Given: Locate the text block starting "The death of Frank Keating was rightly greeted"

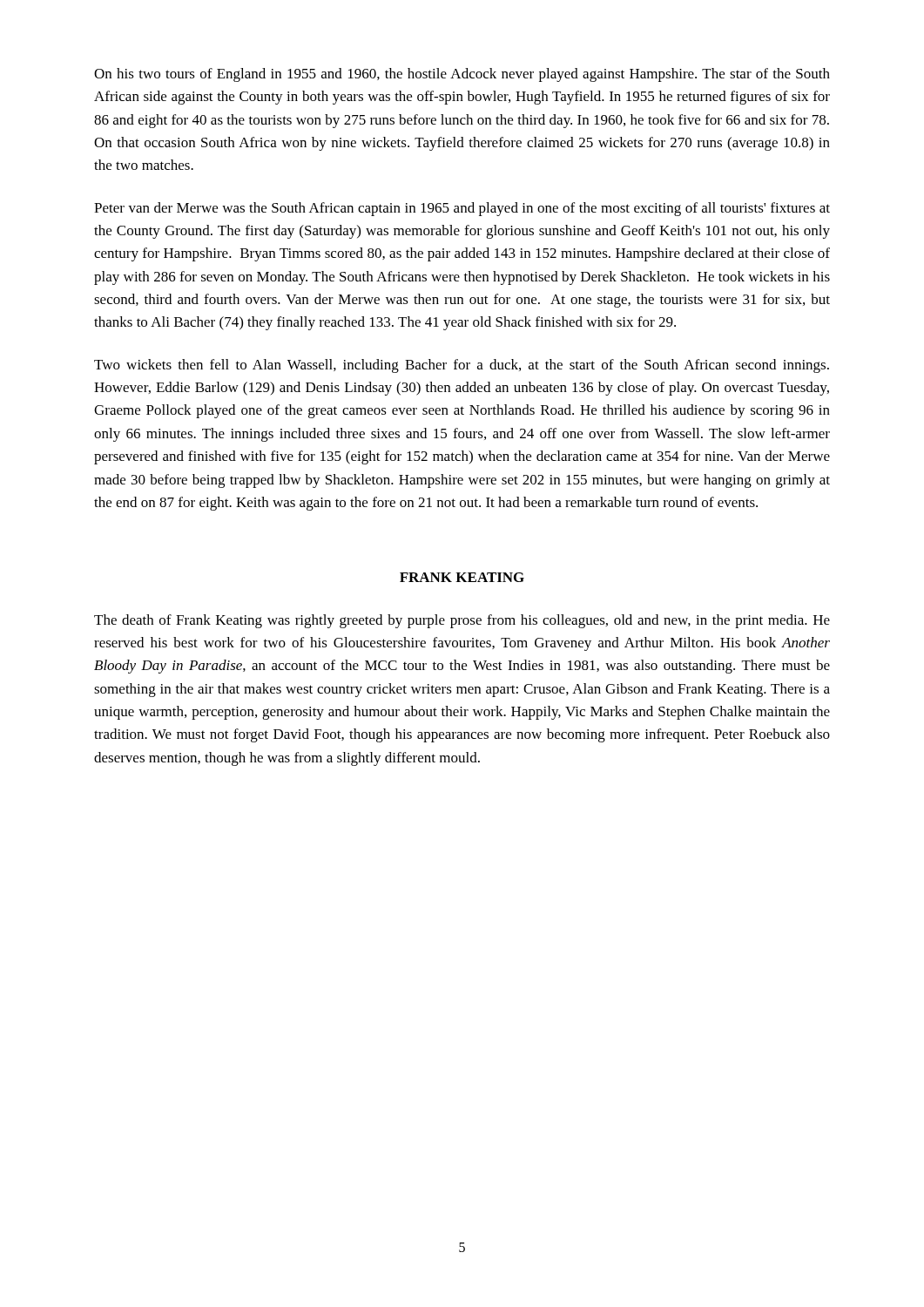Looking at the screenshot, I should click(x=462, y=688).
